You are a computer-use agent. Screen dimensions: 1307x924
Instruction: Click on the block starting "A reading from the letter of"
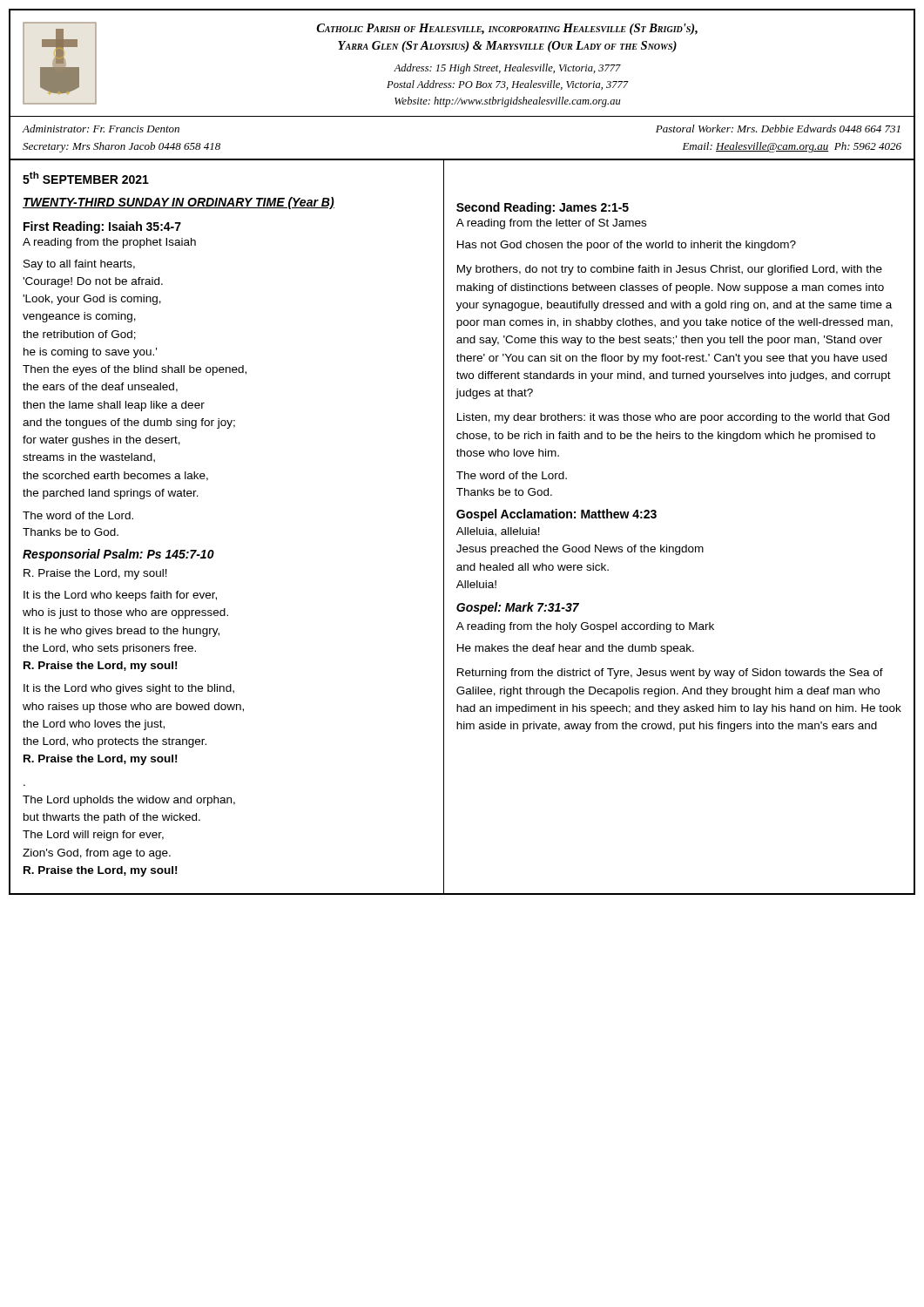pyautogui.click(x=552, y=223)
